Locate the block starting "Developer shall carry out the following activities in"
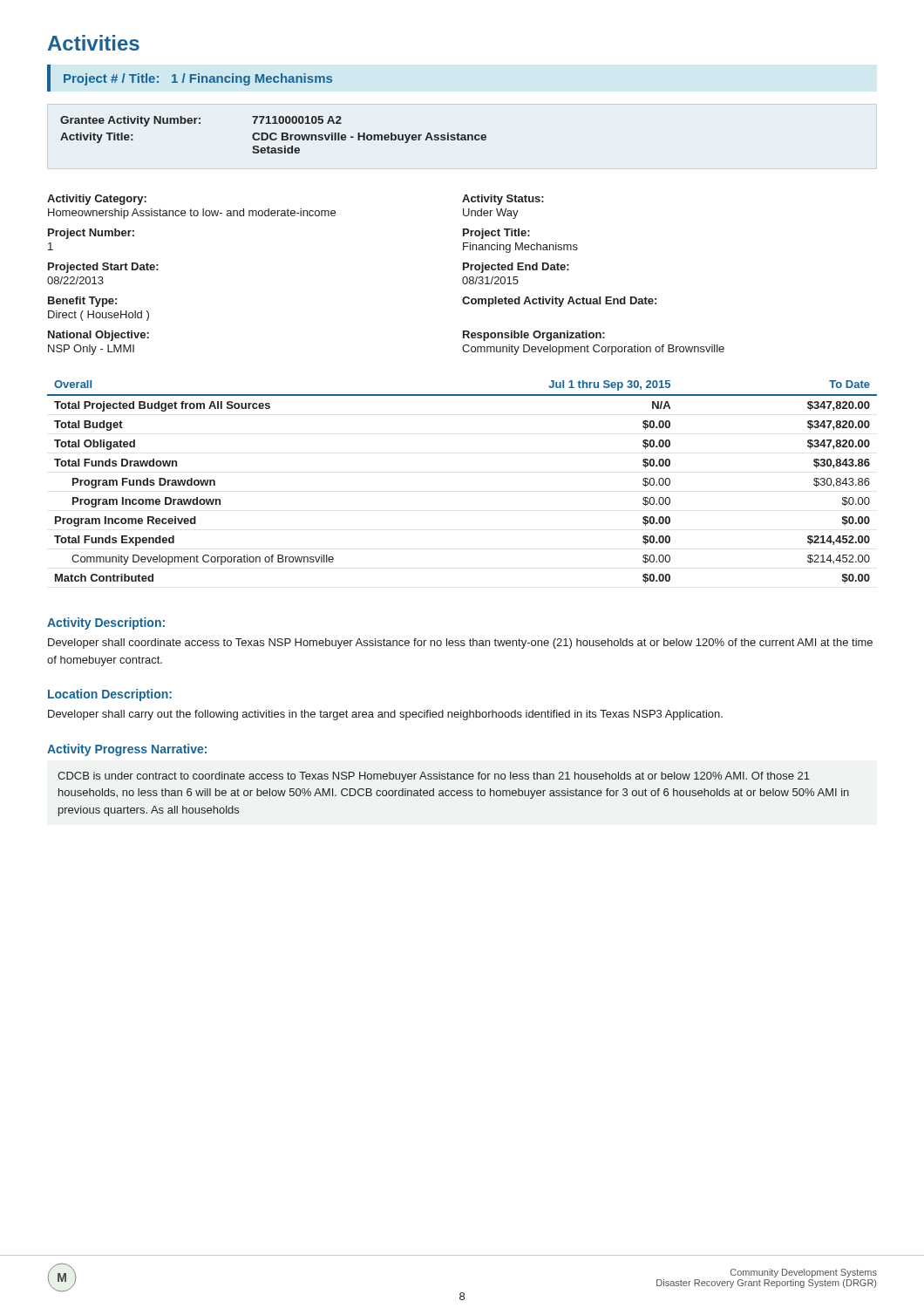The width and height of the screenshot is (924, 1308). coord(462,714)
